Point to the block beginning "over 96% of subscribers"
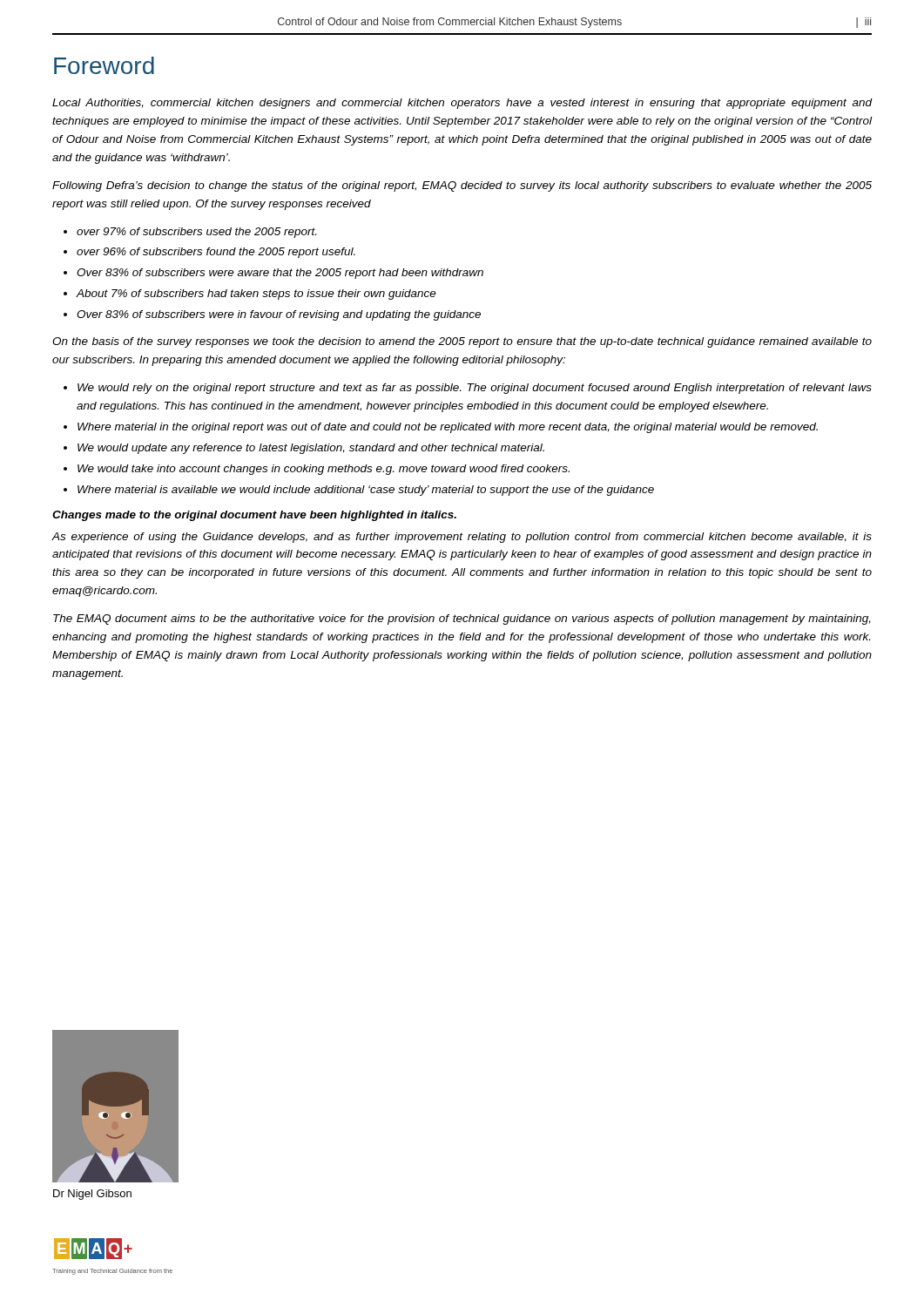The image size is (924, 1307). click(216, 252)
